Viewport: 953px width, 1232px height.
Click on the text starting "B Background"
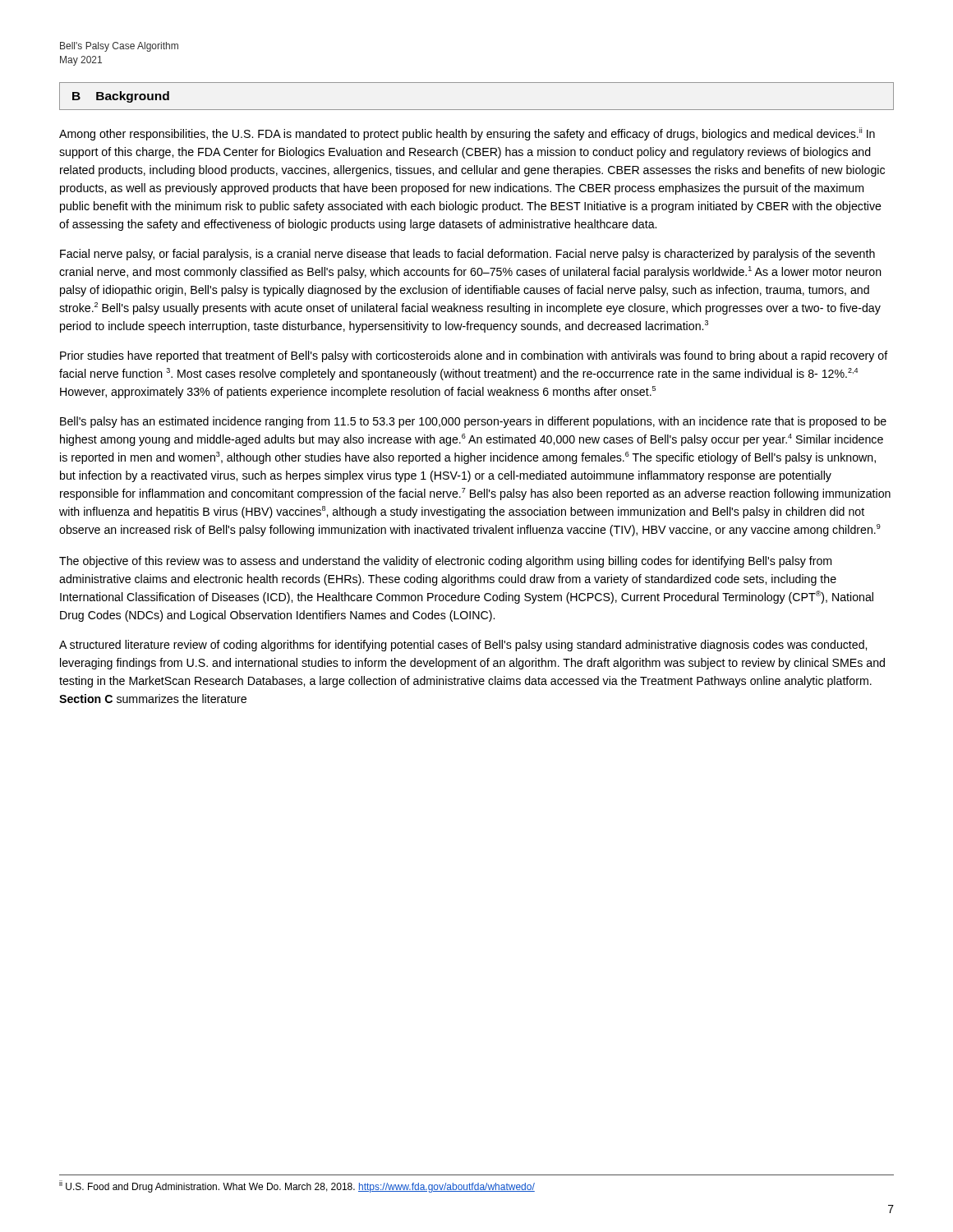121,96
